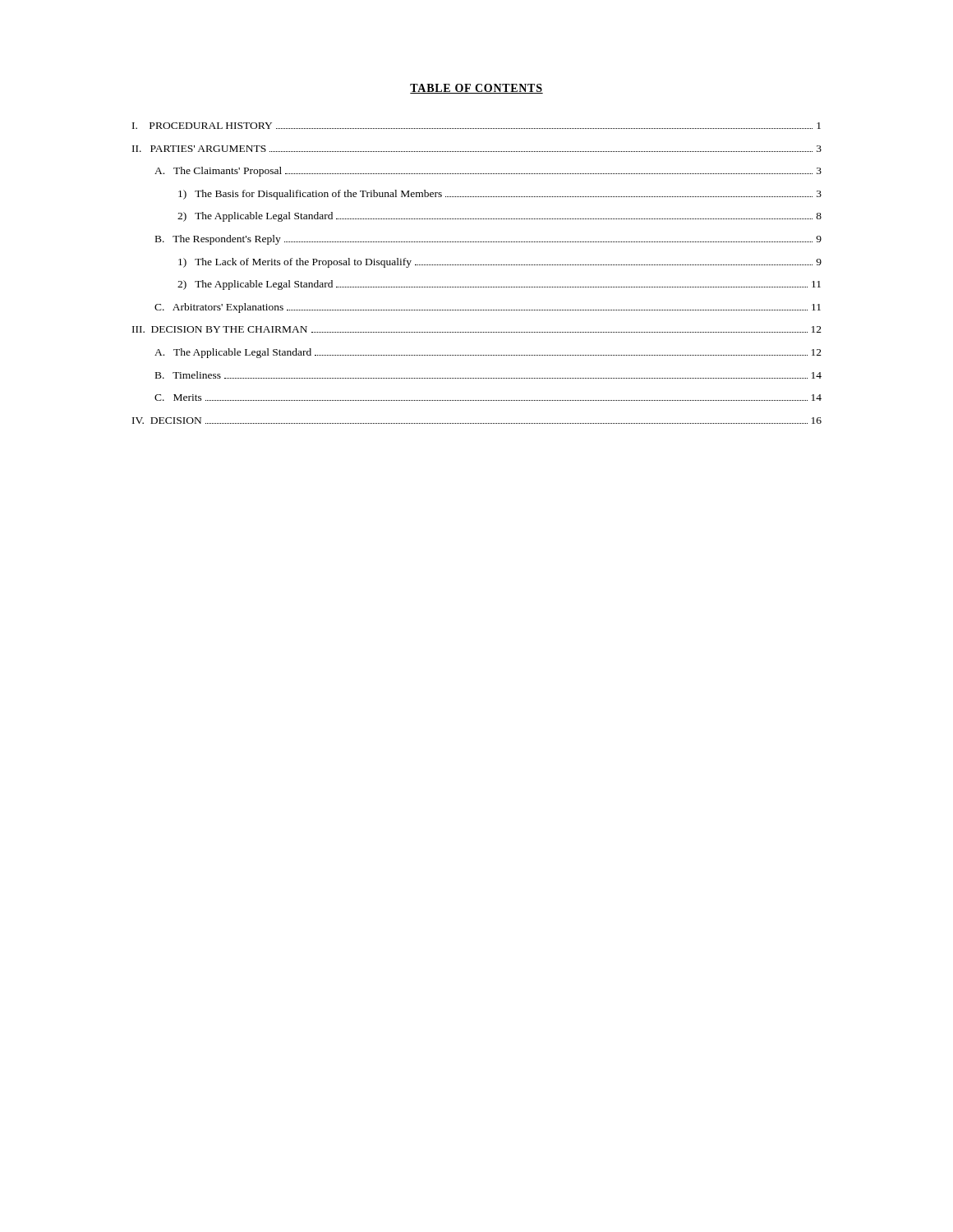Screen dimensions: 1232x953
Task: Point to the block beginning "1) The Lack of Merits"
Action: (x=500, y=261)
